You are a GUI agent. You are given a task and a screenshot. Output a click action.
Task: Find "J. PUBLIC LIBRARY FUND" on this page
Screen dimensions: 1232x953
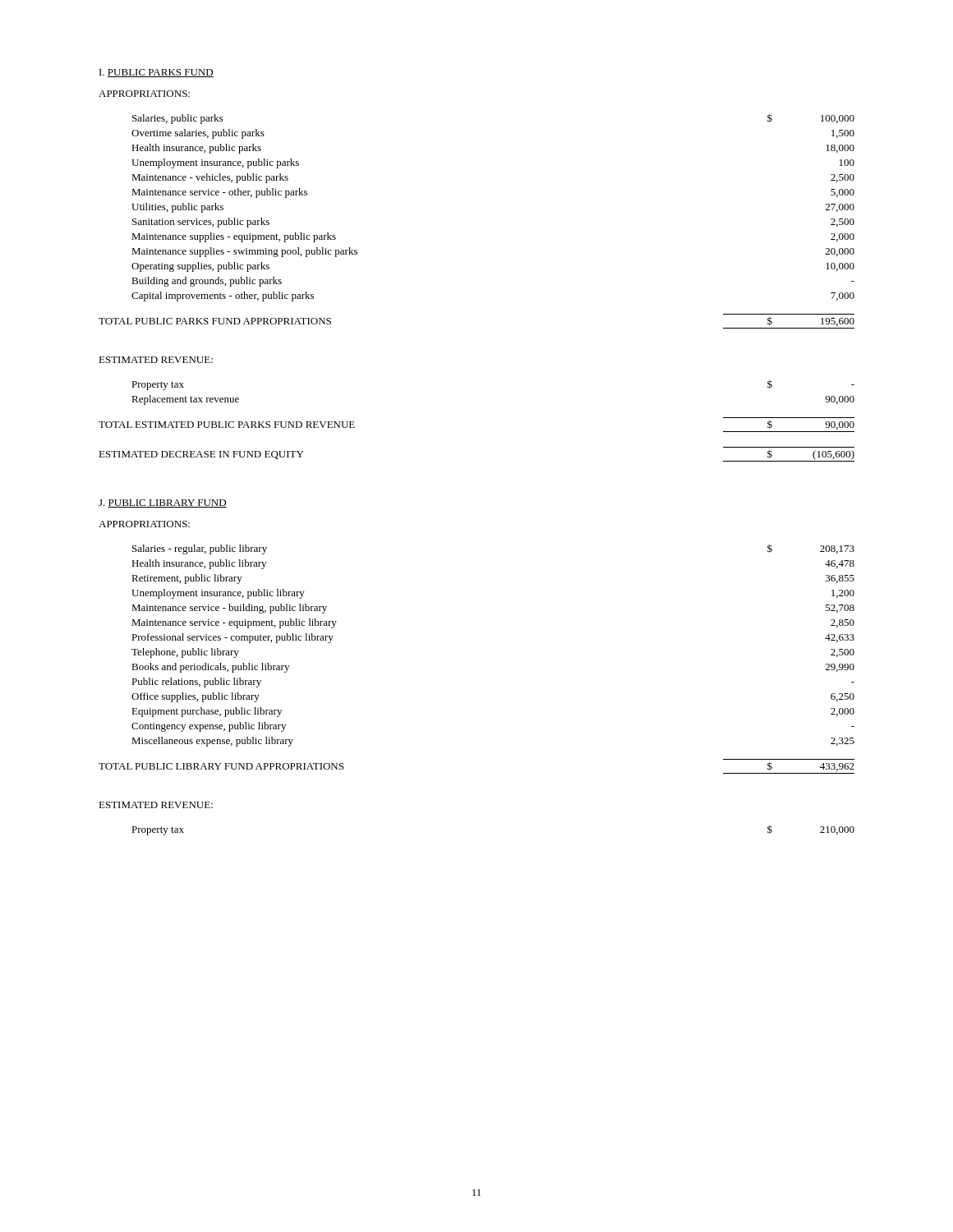pyautogui.click(x=162, y=502)
